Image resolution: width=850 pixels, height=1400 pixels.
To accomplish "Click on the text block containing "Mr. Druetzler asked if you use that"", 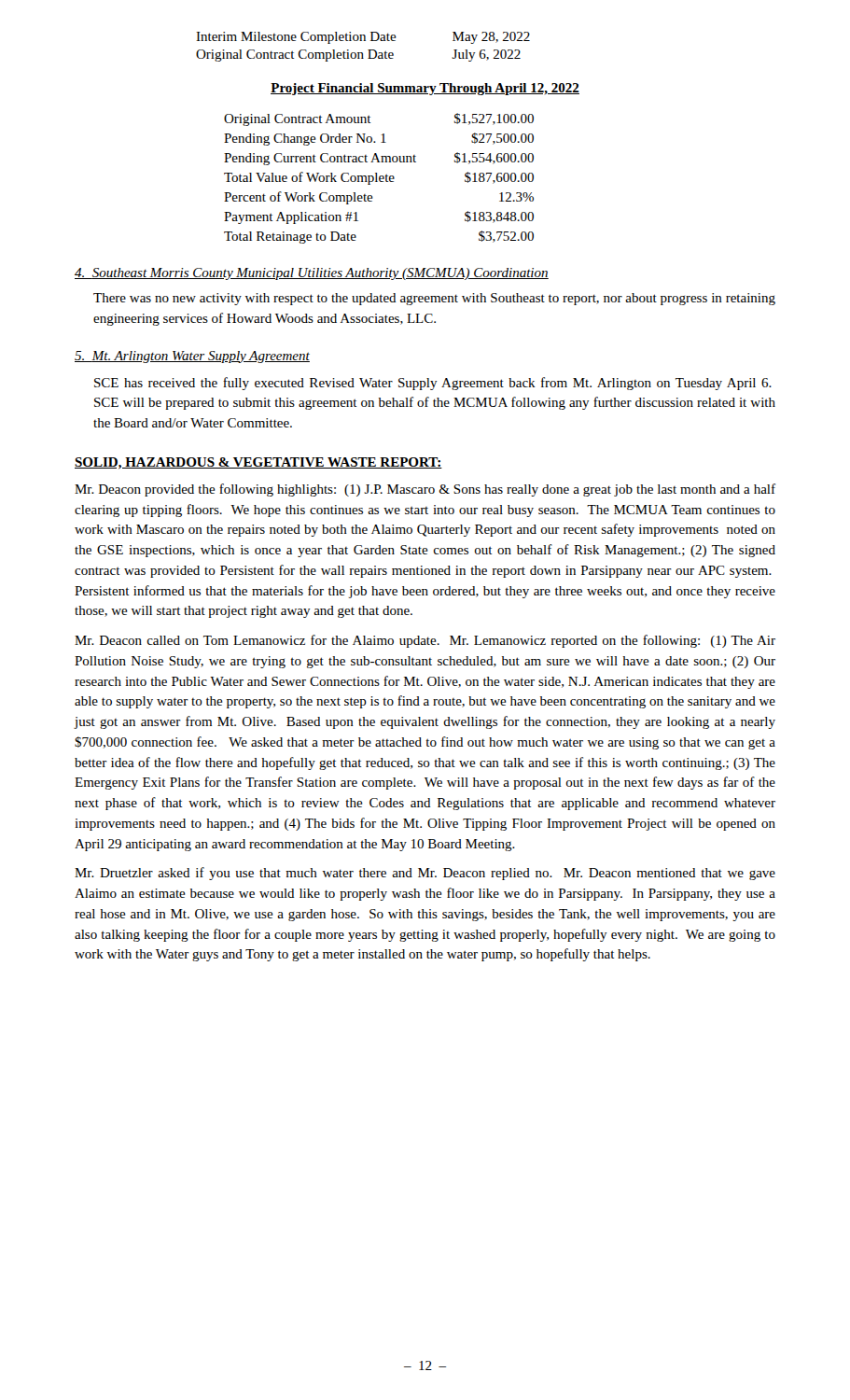I will pyautogui.click(x=425, y=913).
